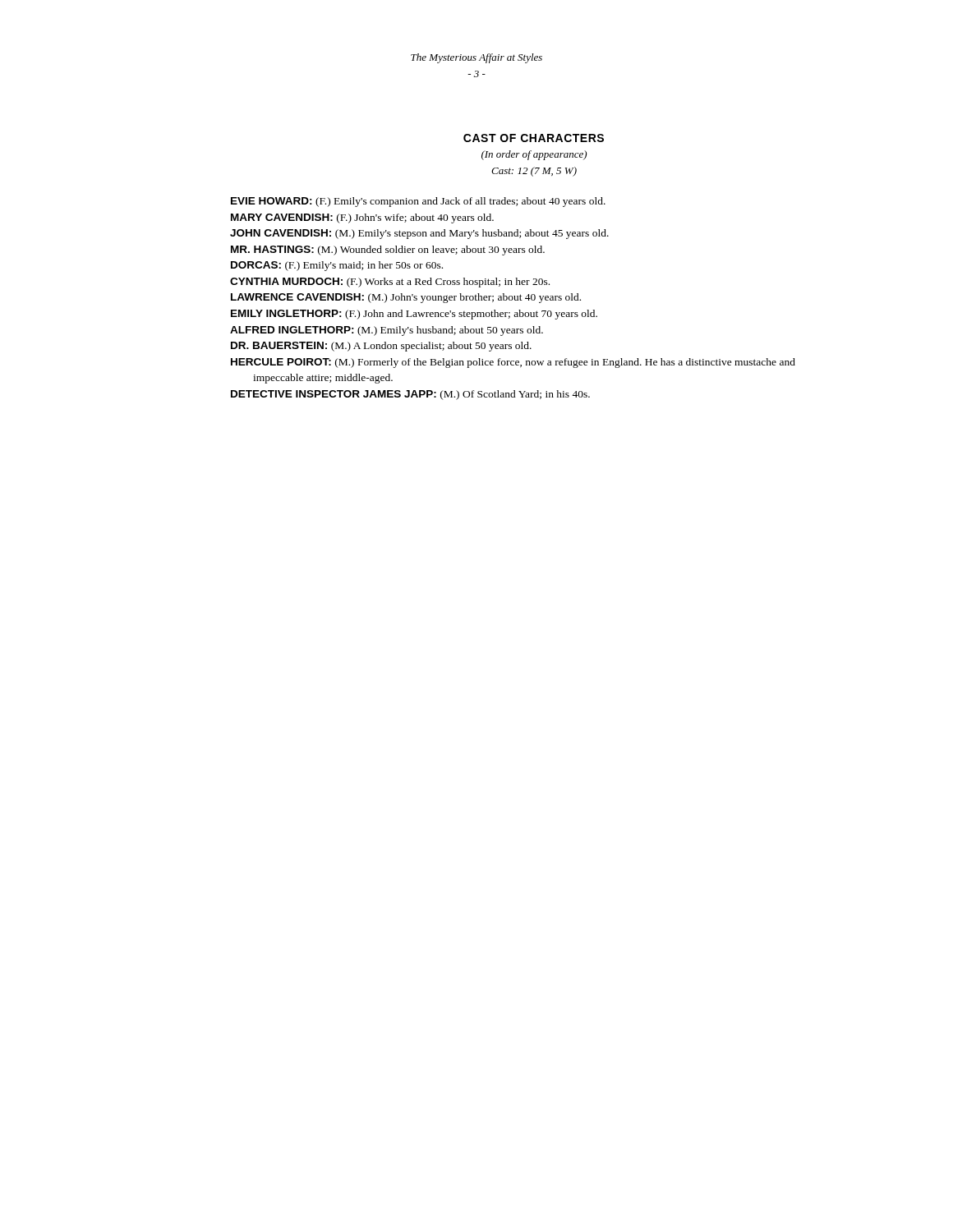
Task: Click on the text block starting "HERCULE POIROT: (M.) Formerly"
Action: pyautogui.click(x=513, y=370)
